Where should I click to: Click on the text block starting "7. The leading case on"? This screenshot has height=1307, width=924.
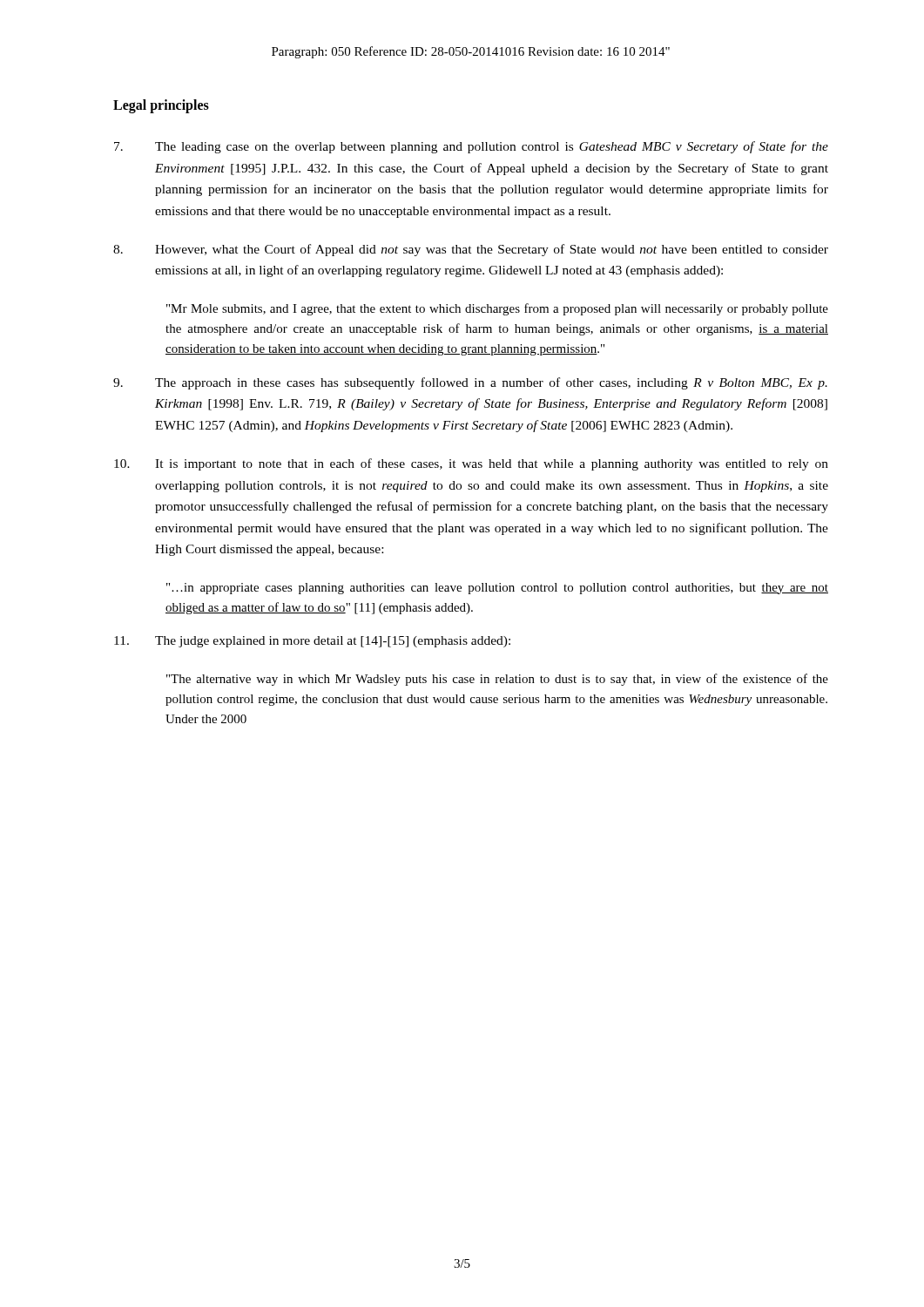[x=471, y=179]
